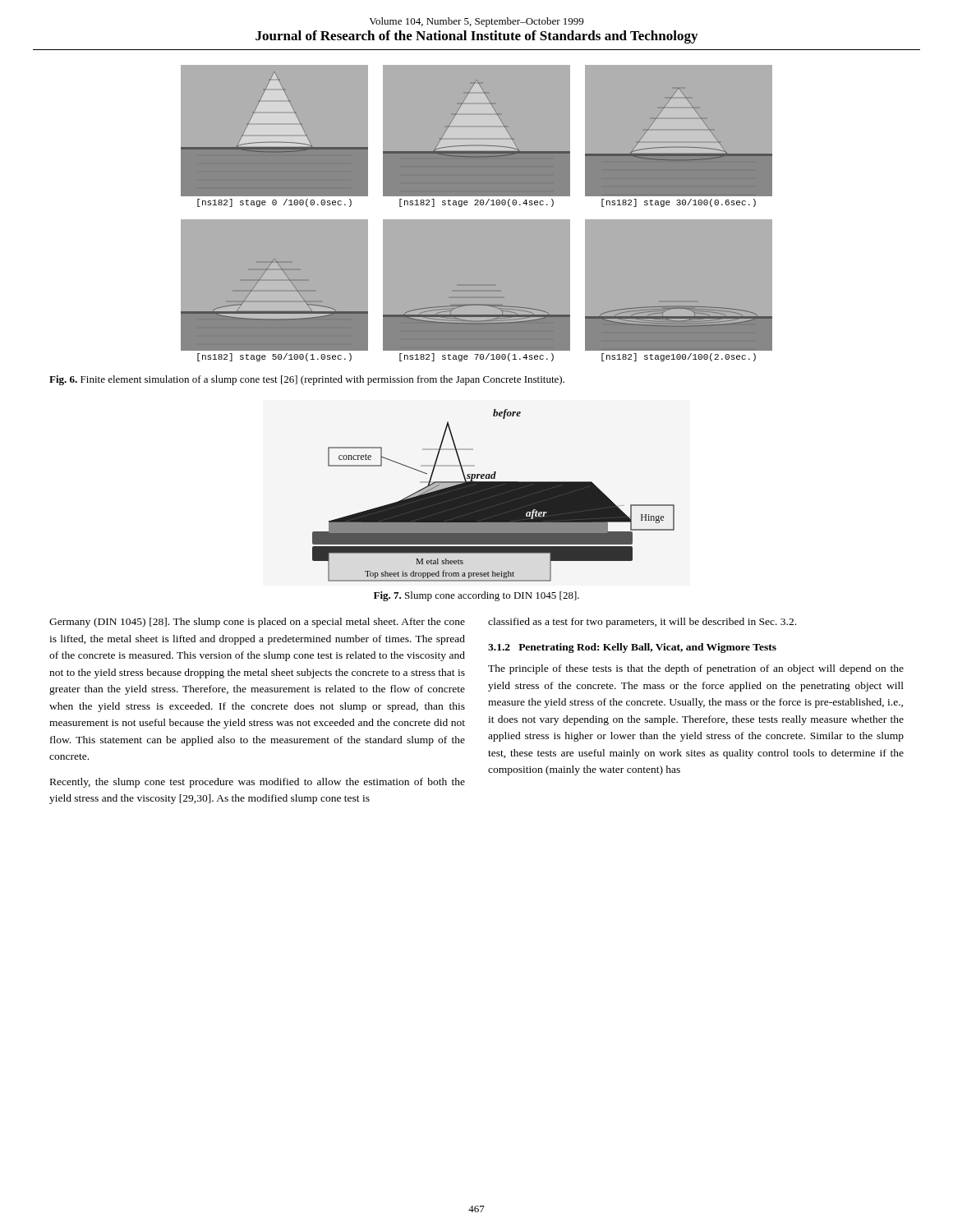Click the passage that begins "classified as a test"

click(x=642, y=622)
